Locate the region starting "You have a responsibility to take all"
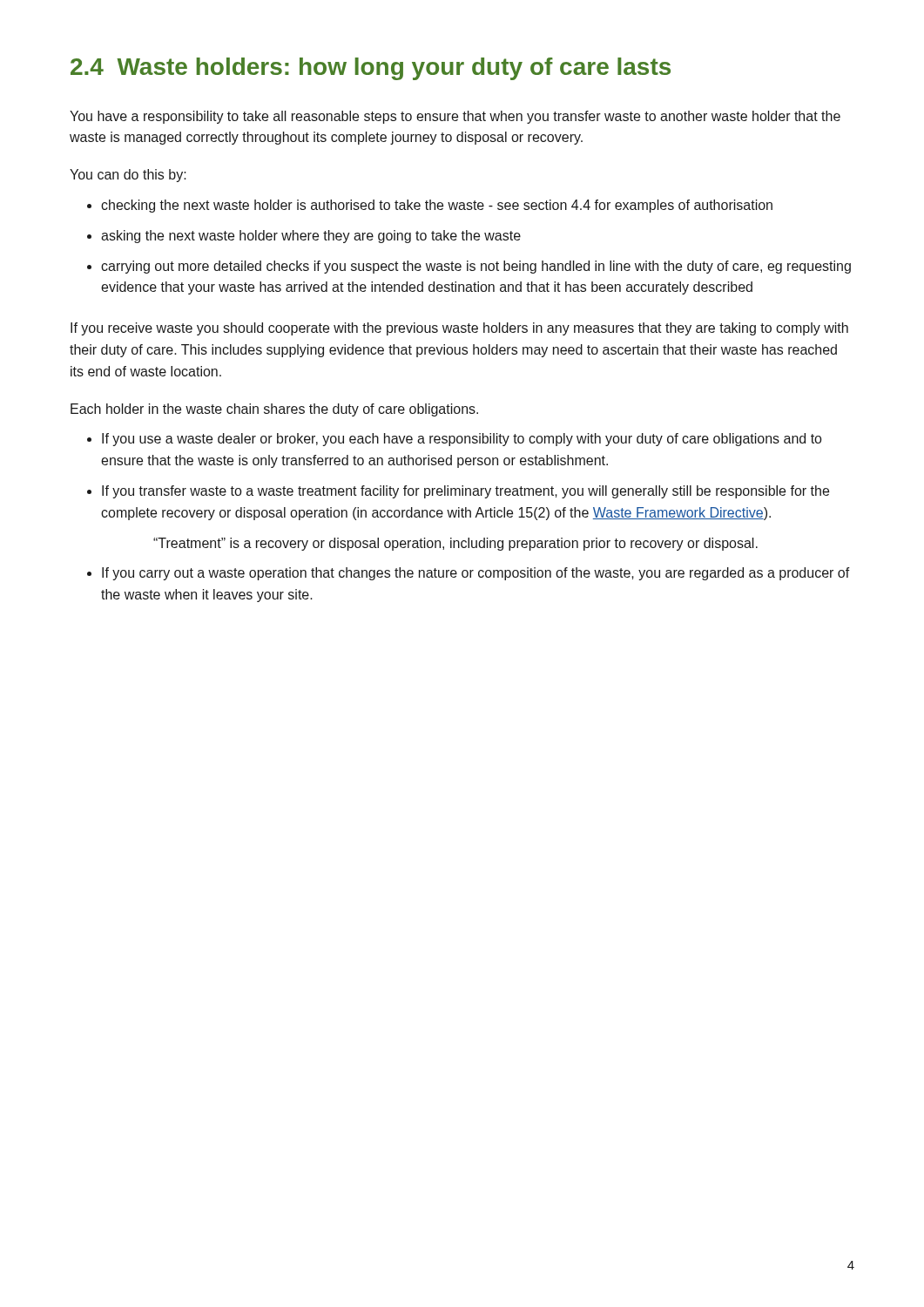Image resolution: width=924 pixels, height=1307 pixels. [x=455, y=127]
